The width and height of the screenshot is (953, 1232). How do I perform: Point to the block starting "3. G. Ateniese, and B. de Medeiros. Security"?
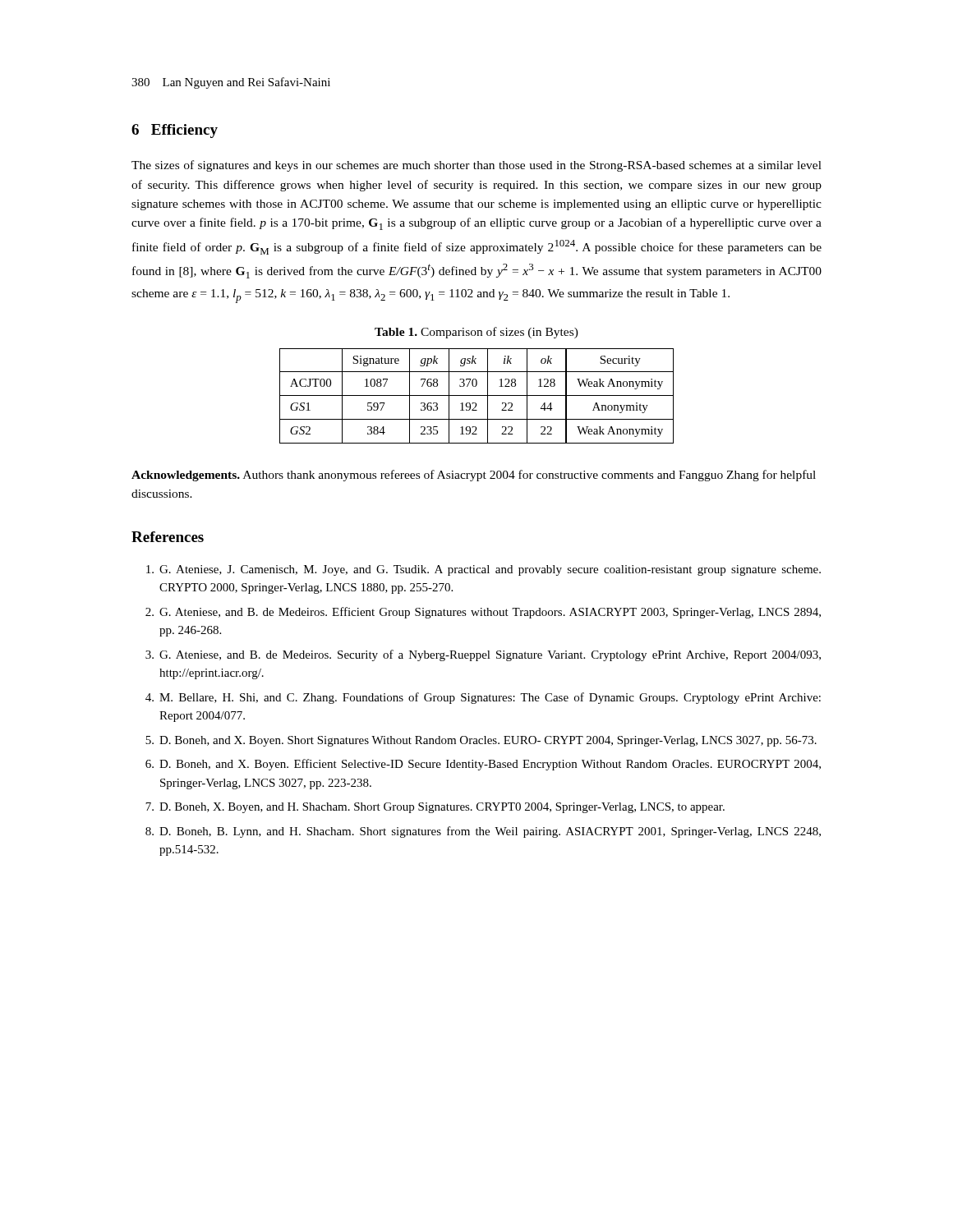[476, 664]
